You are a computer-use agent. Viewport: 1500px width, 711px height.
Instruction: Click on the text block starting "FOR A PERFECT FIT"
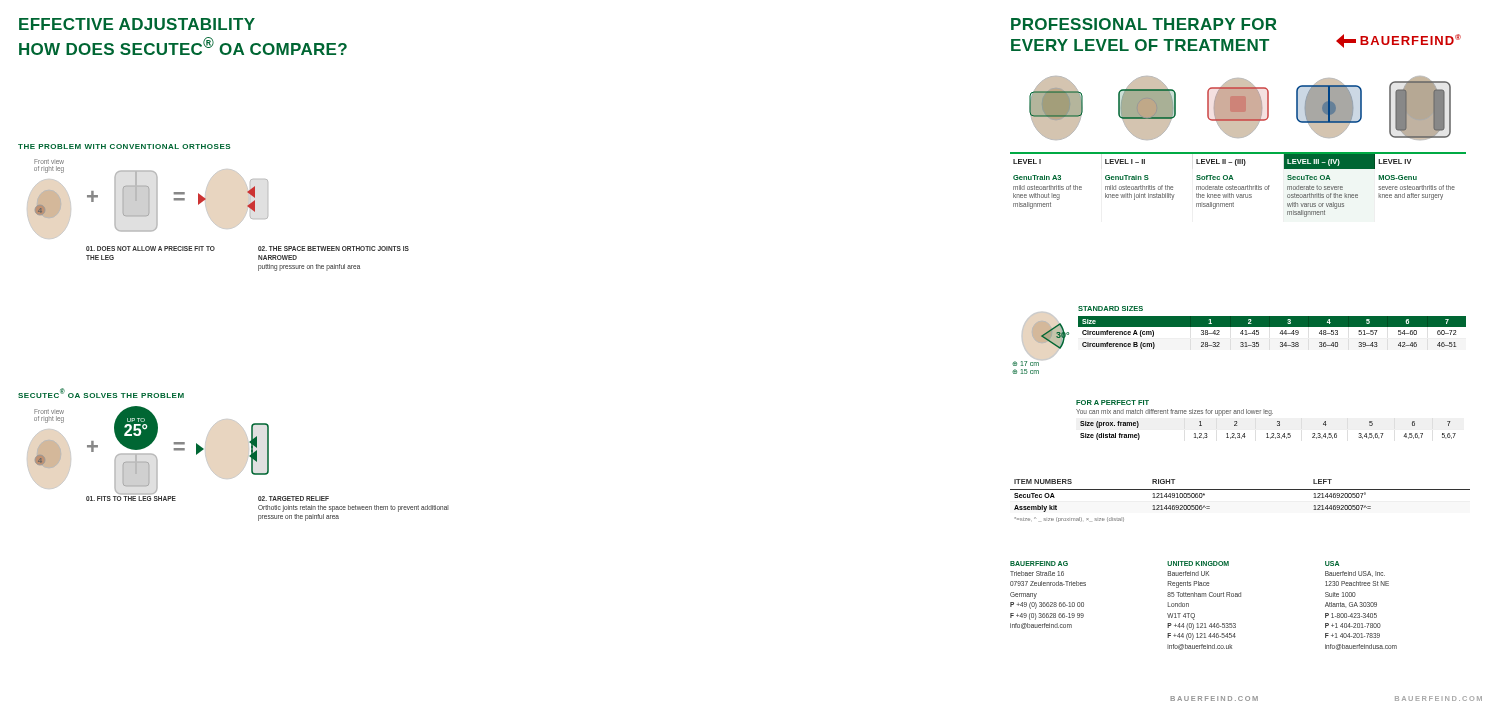click(x=1113, y=402)
